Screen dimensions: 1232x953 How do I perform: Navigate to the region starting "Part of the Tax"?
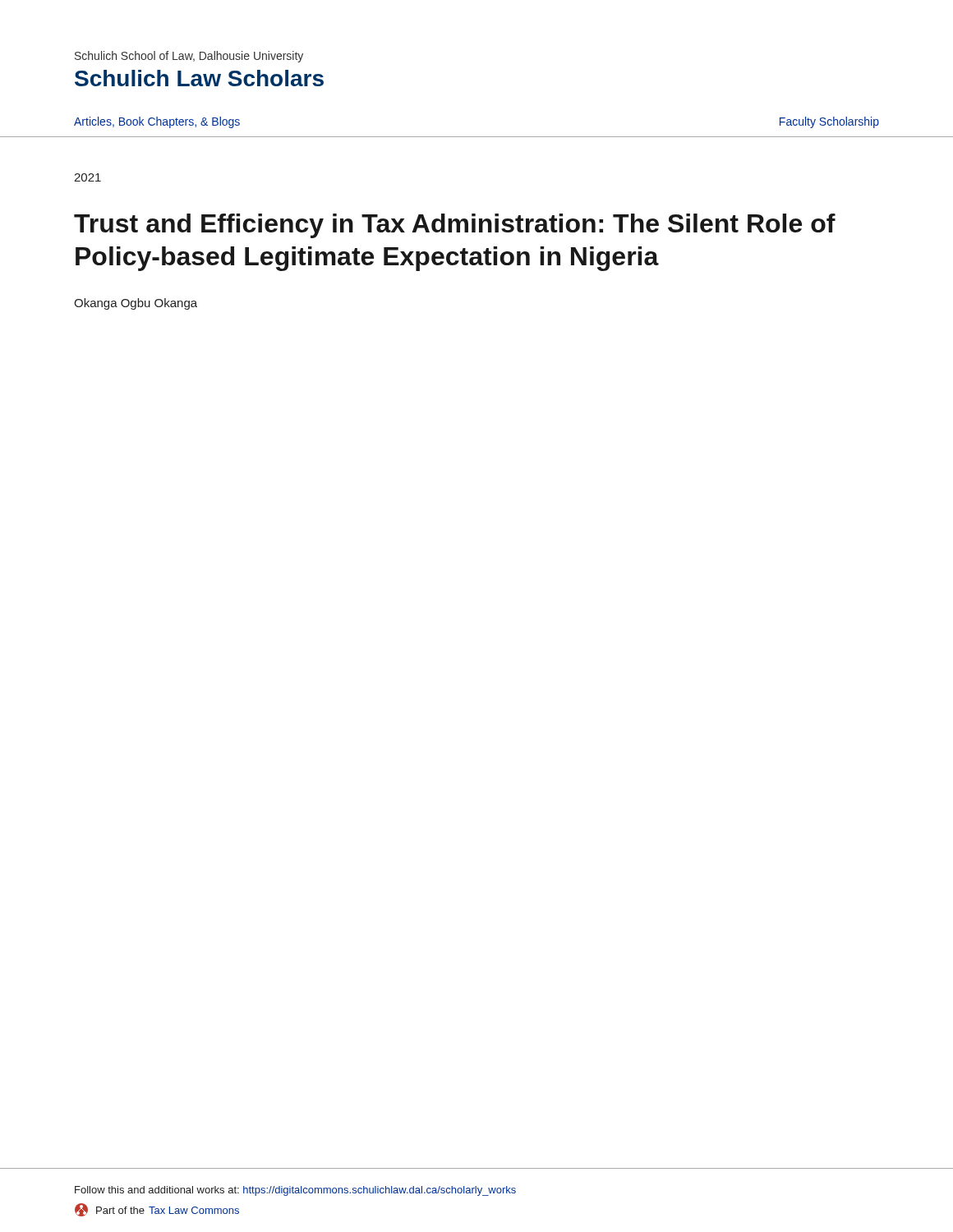coord(157,1210)
